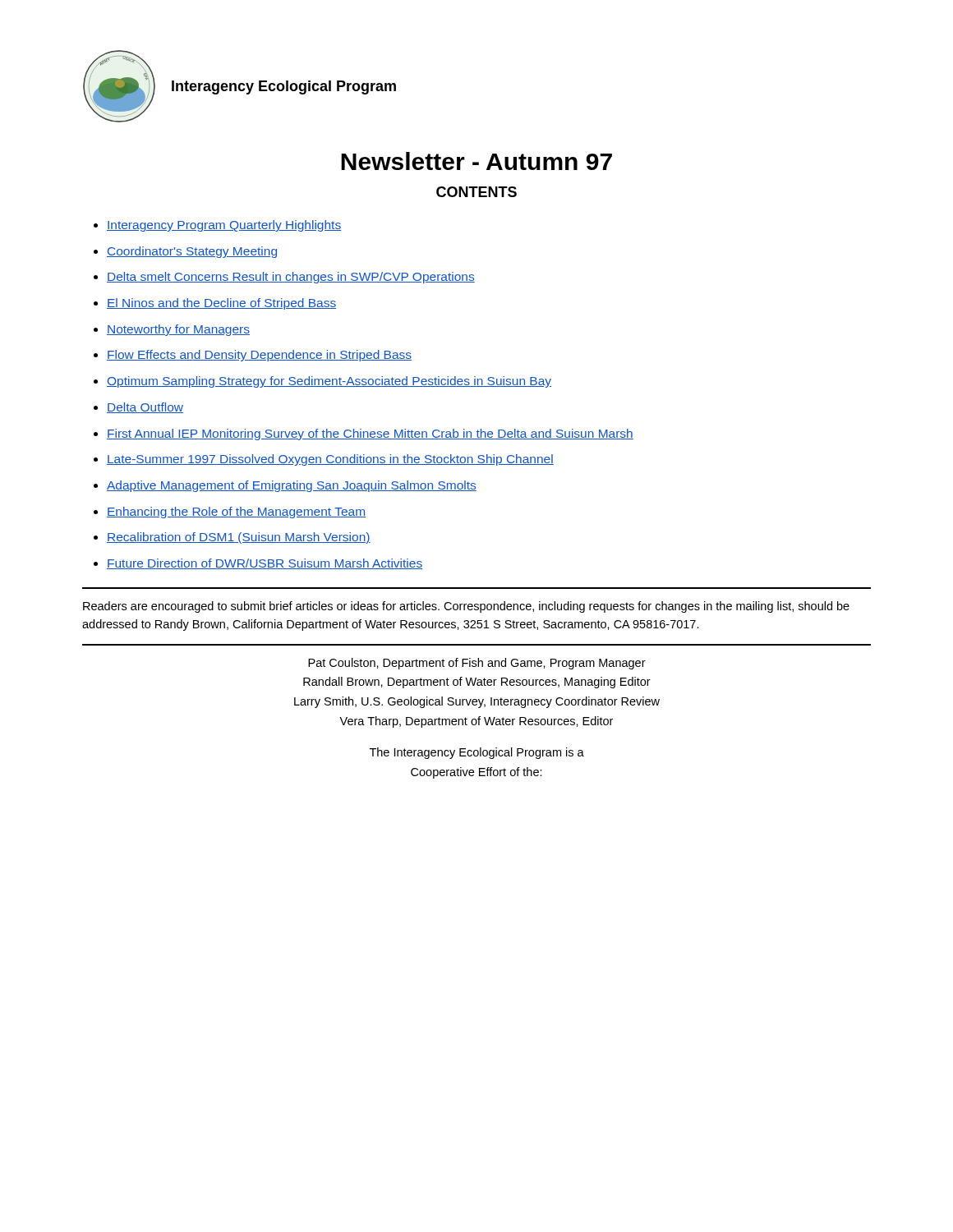Select the list item containing "Interagency Program Quarterly Highlights"
The image size is (953, 1232).
tap(224, 225)
